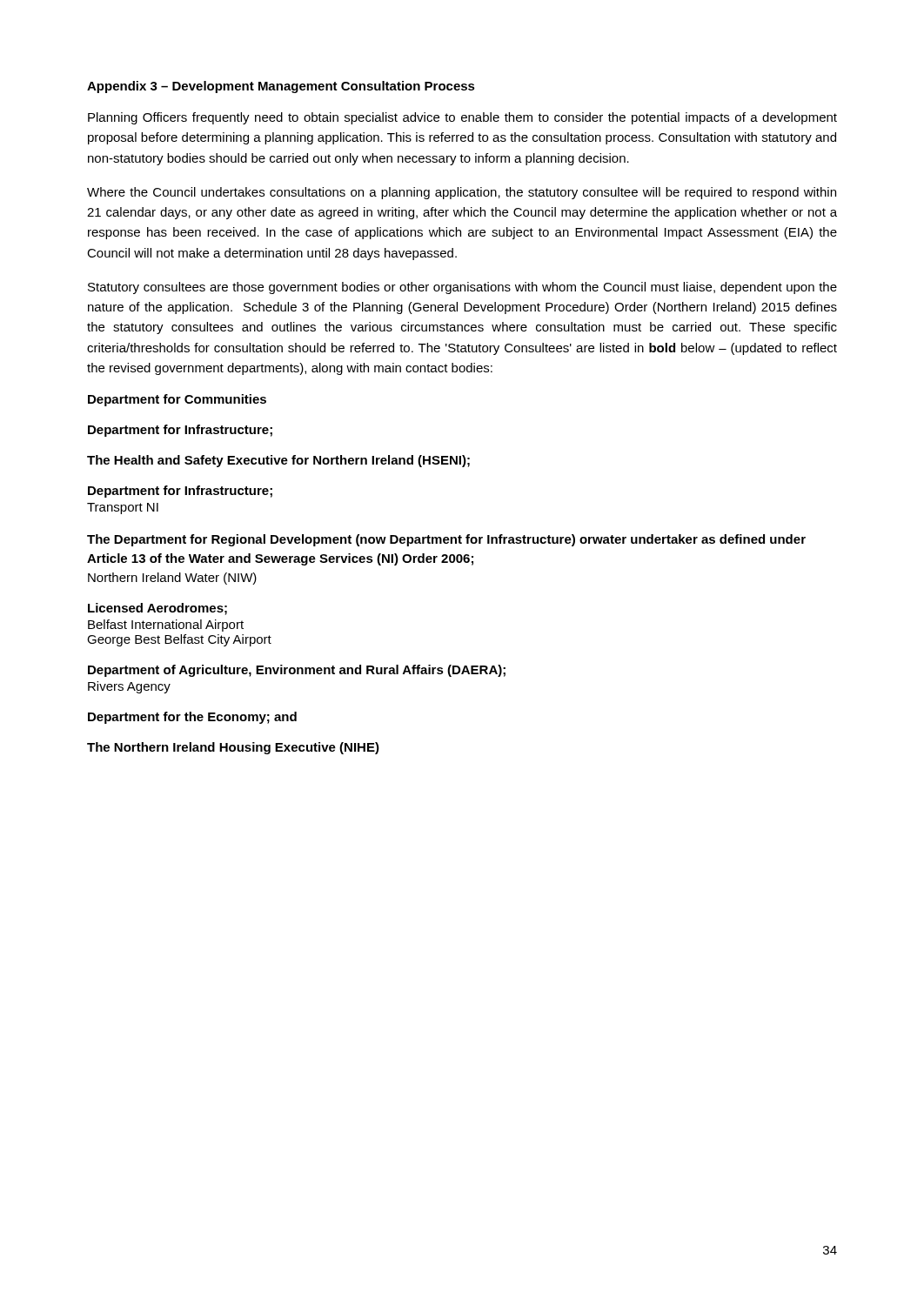
Task: Find the list item that reads "Department for Communities"
Action: click(177, 399)
